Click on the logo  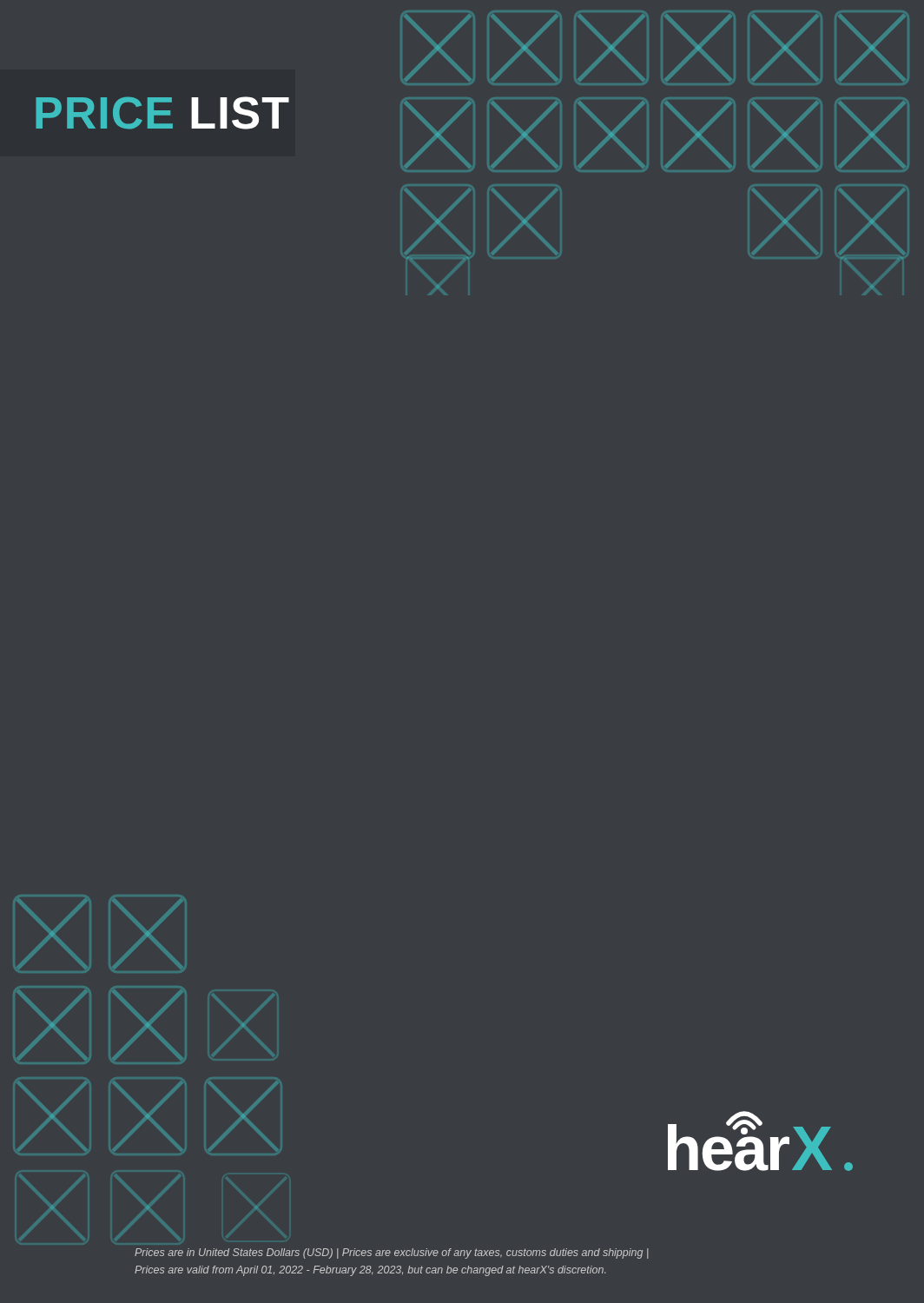point(755,1147)
